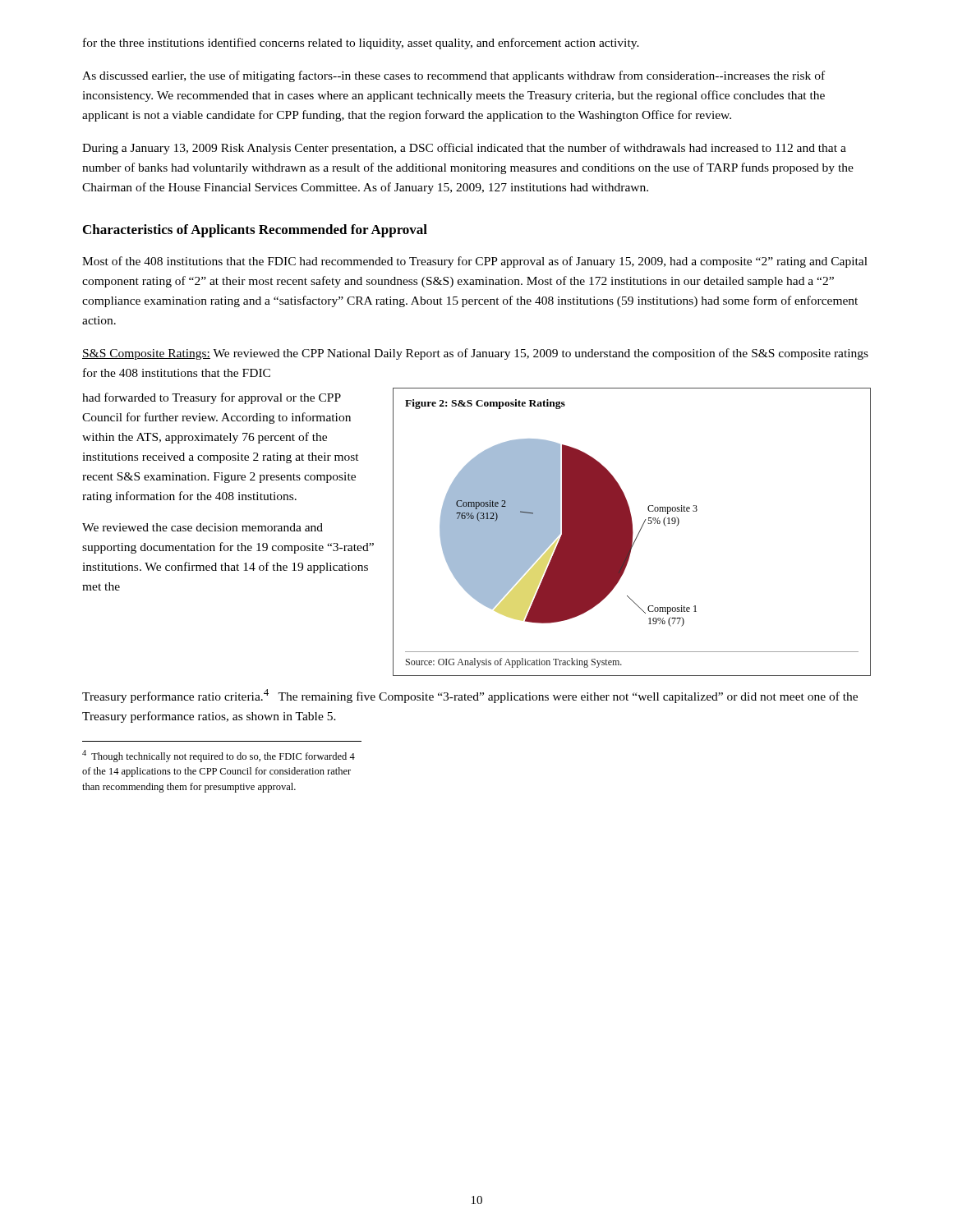The image size is (953, 1232).
Task: Locate the text block that says "Most of the 408 institutions that the FDIC"
Action: [x=475, y=290]
